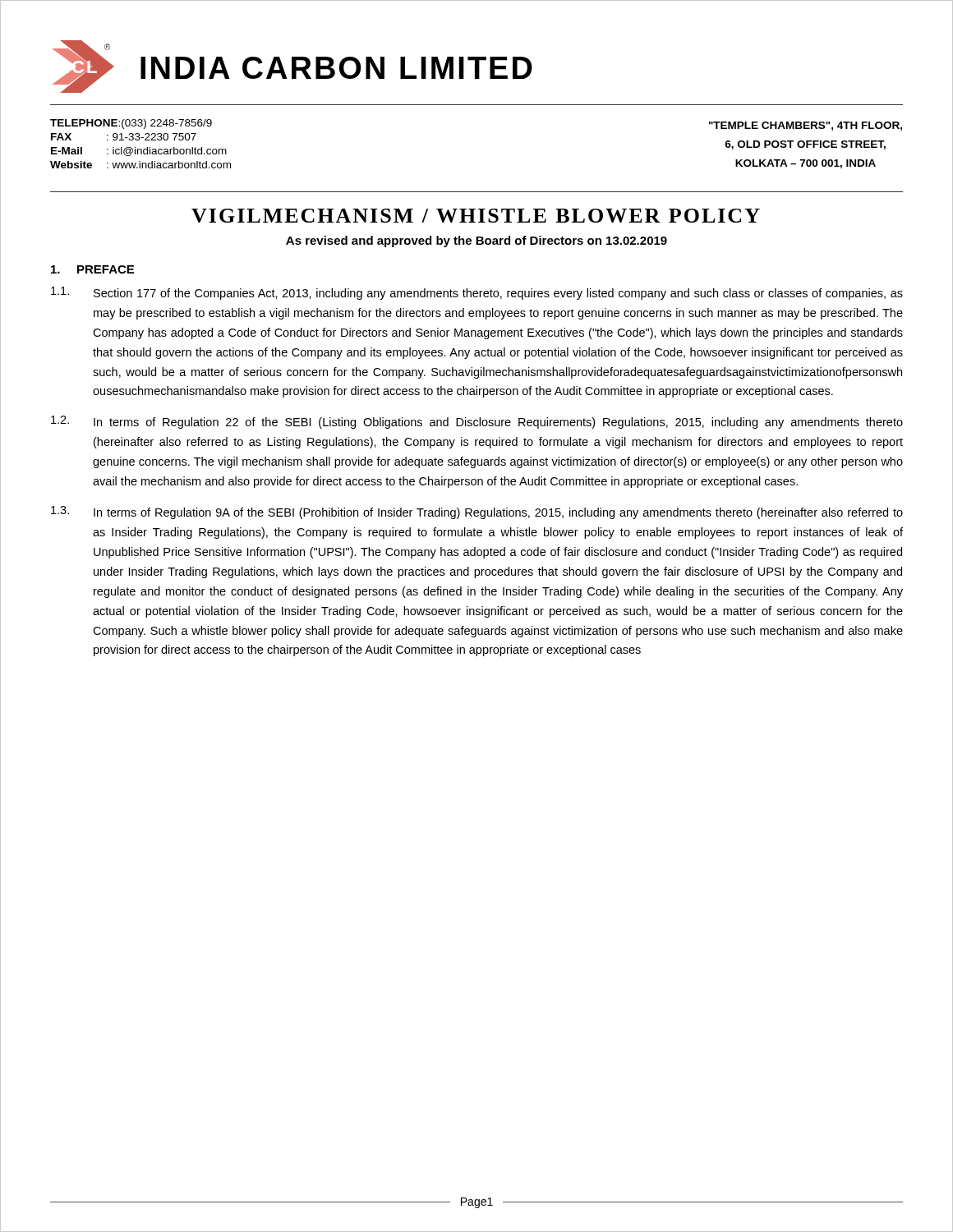Select the text block that reads "TELEPHONE :(033) 2248-7856/9 FAX"
Image resolution: width=953 pixels, height=1232 pixels.
(133, 125)
